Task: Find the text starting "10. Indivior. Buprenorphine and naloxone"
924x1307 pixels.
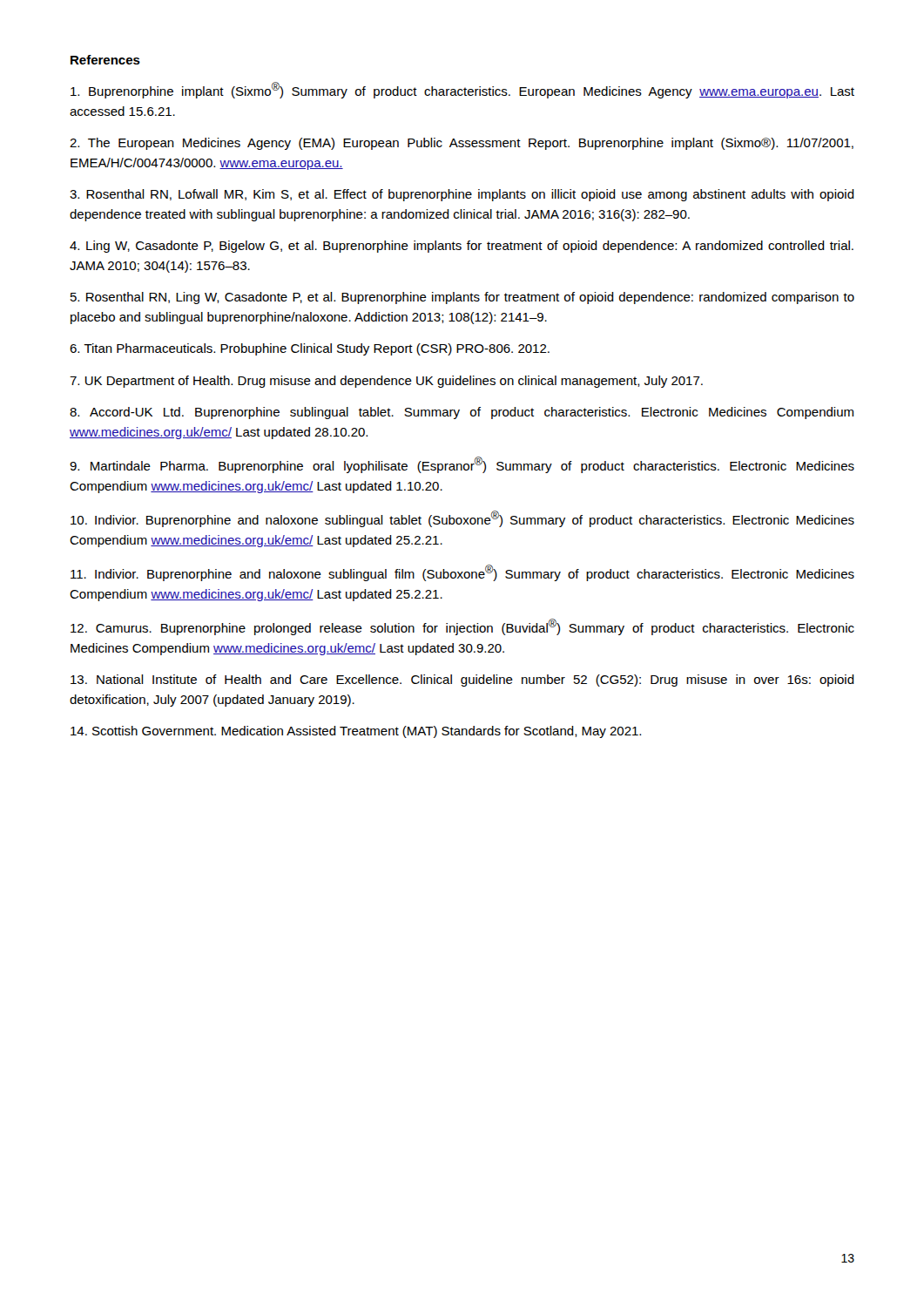Action: pos(462,528)
